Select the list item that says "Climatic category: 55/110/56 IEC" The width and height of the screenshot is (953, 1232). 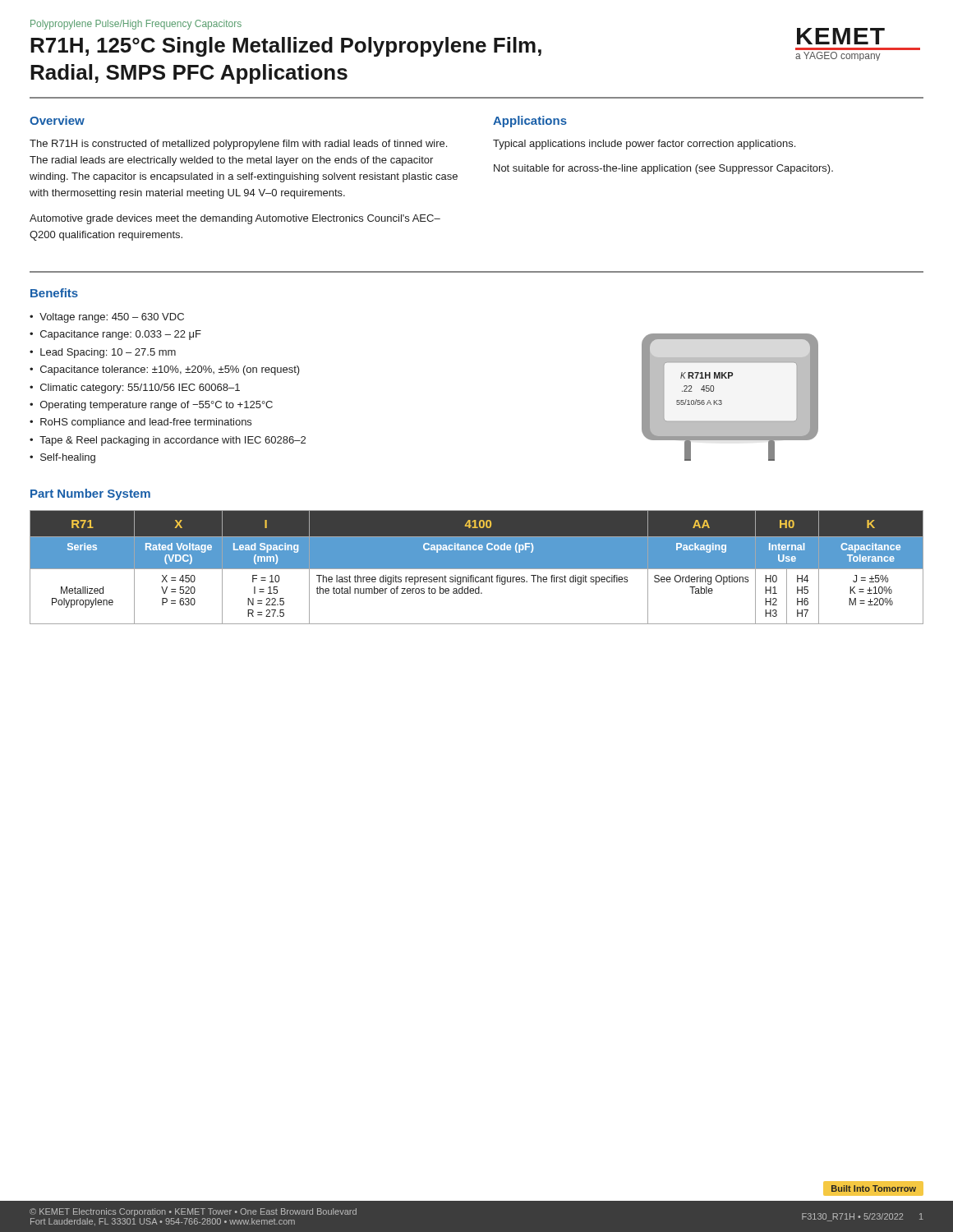pyautogui.click(x=140, y=387)
